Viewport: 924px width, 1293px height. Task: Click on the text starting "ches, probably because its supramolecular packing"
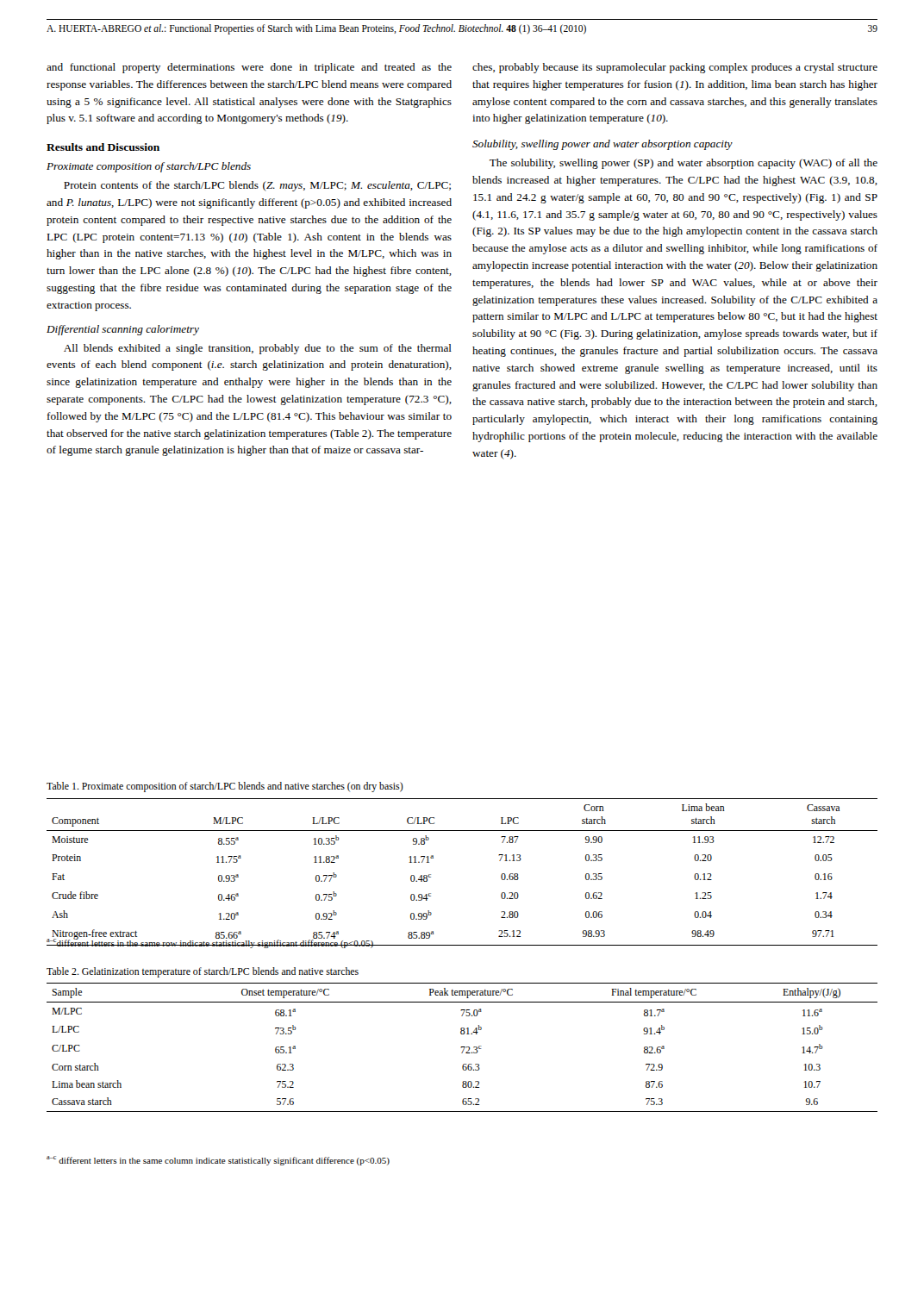pos(675,93)
